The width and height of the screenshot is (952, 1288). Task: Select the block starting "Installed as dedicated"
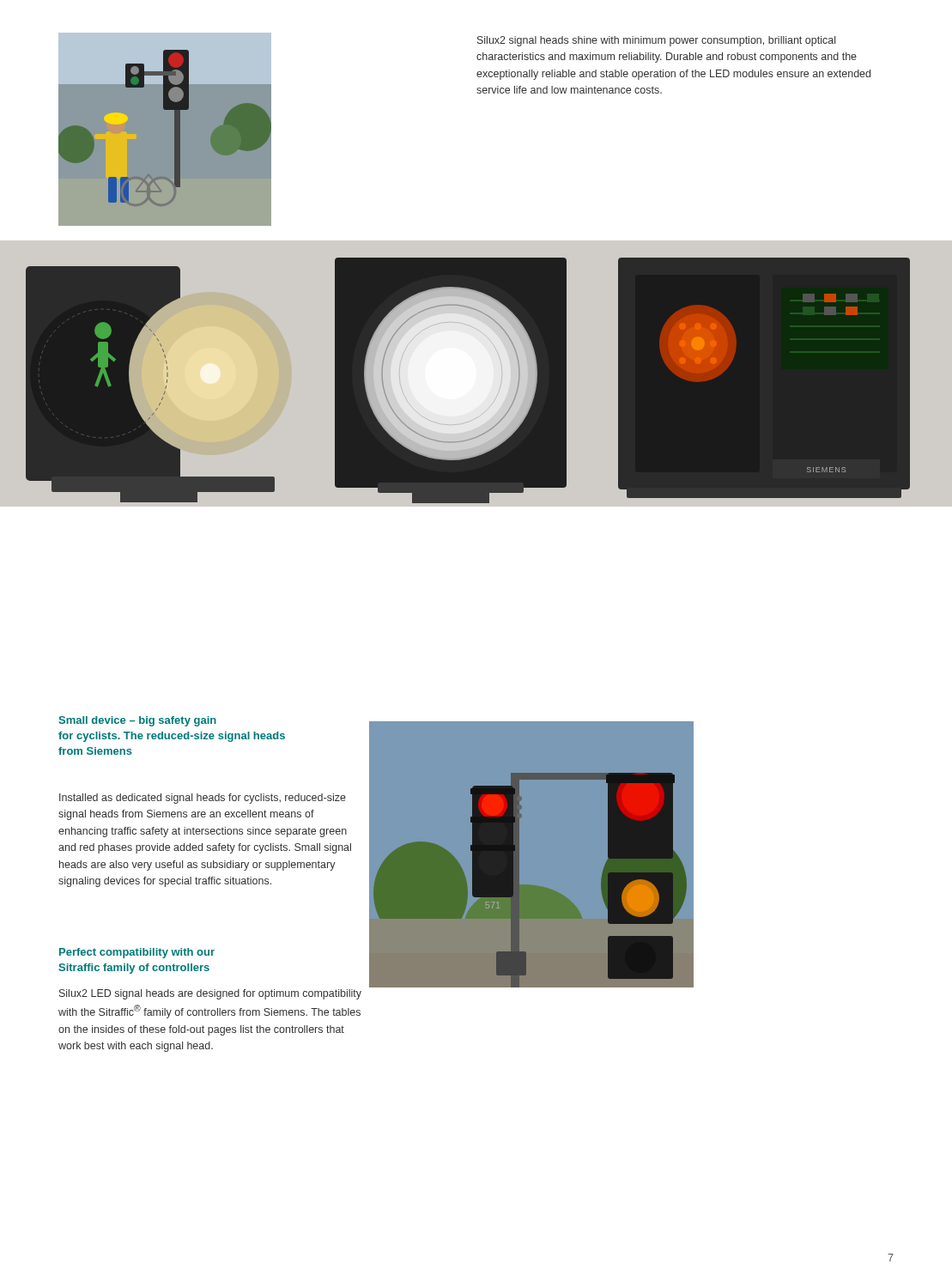tap(205, 839)
